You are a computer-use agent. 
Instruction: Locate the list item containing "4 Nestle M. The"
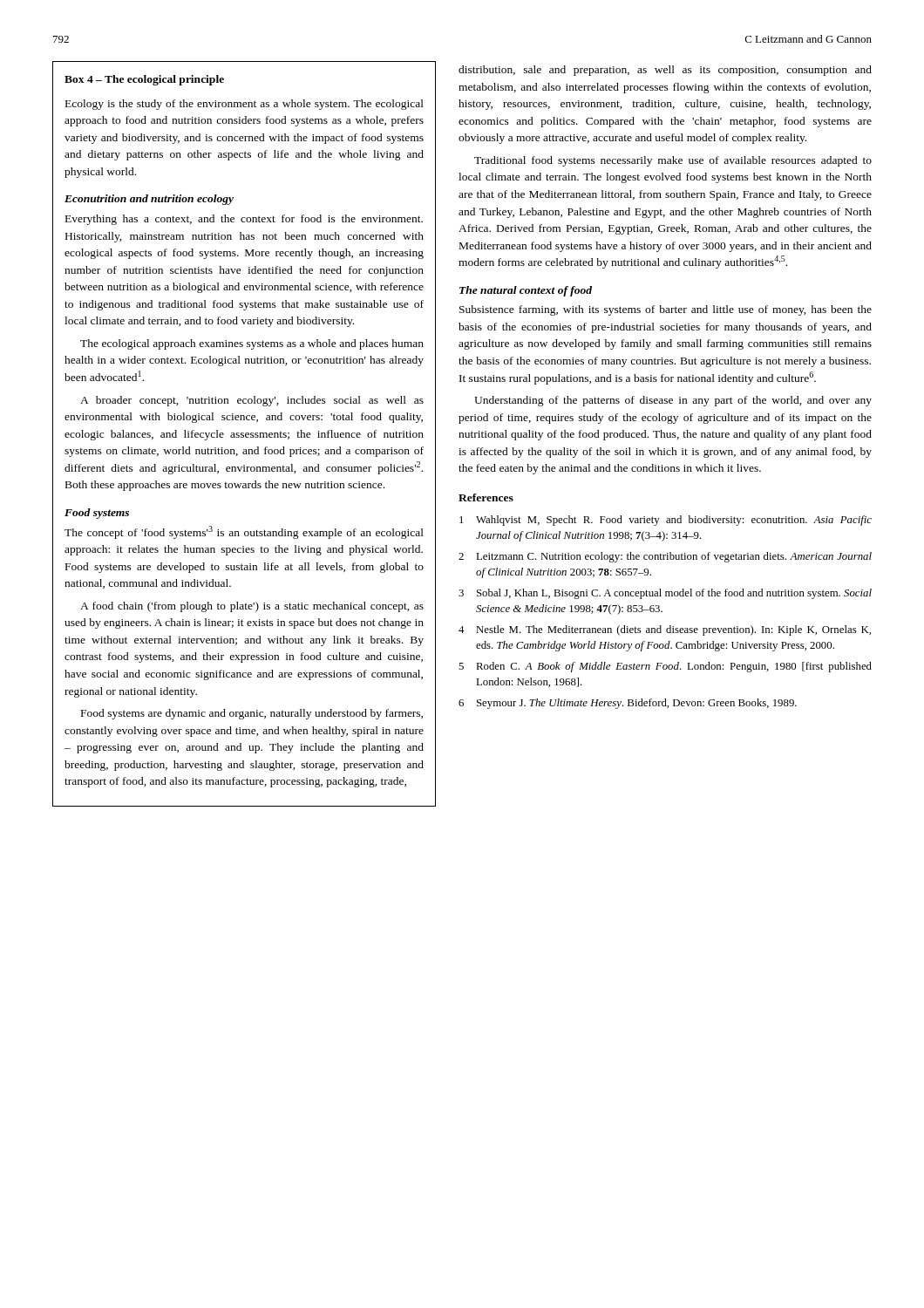pos(665,638)
